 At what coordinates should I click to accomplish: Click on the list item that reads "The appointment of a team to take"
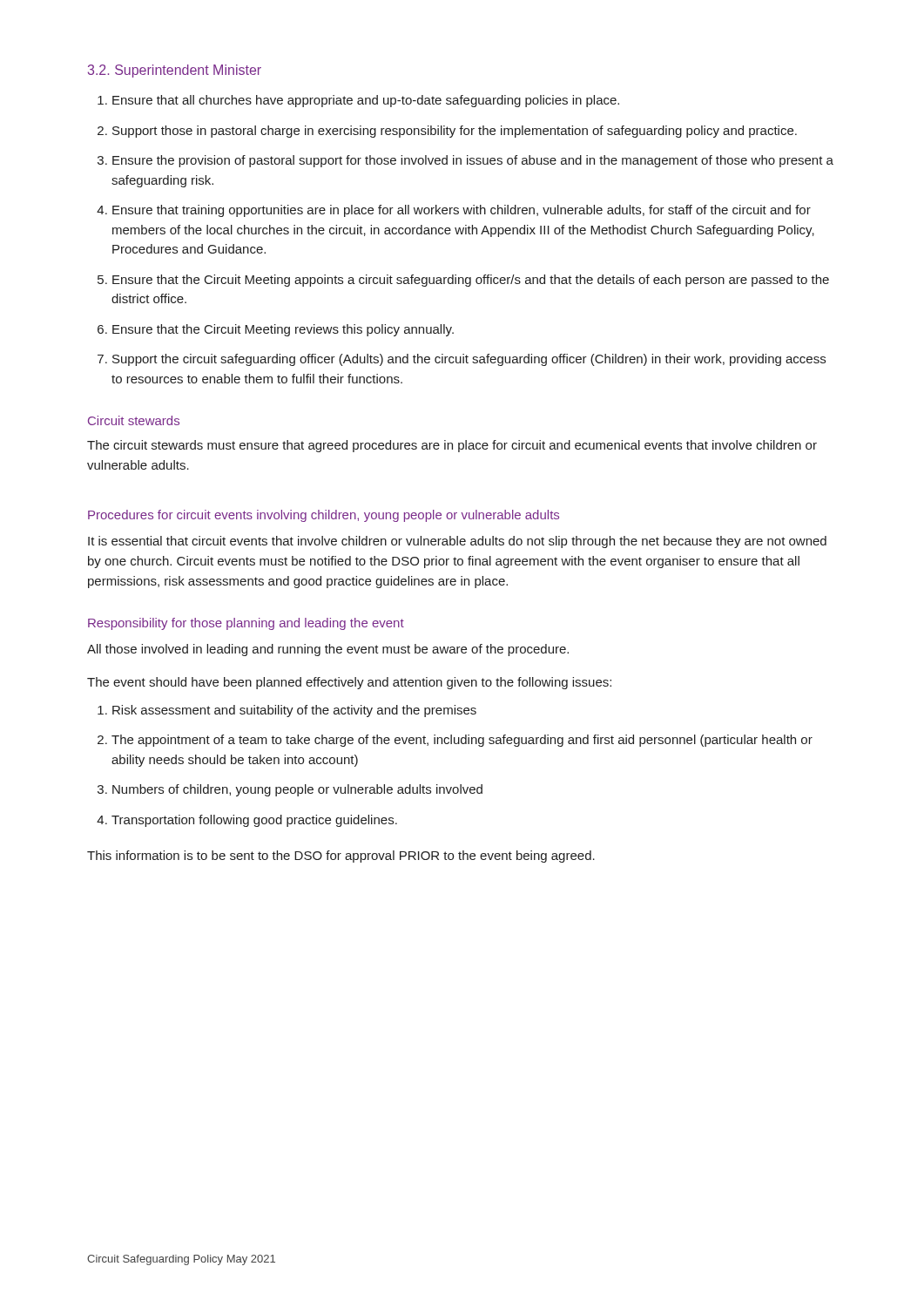474,750
